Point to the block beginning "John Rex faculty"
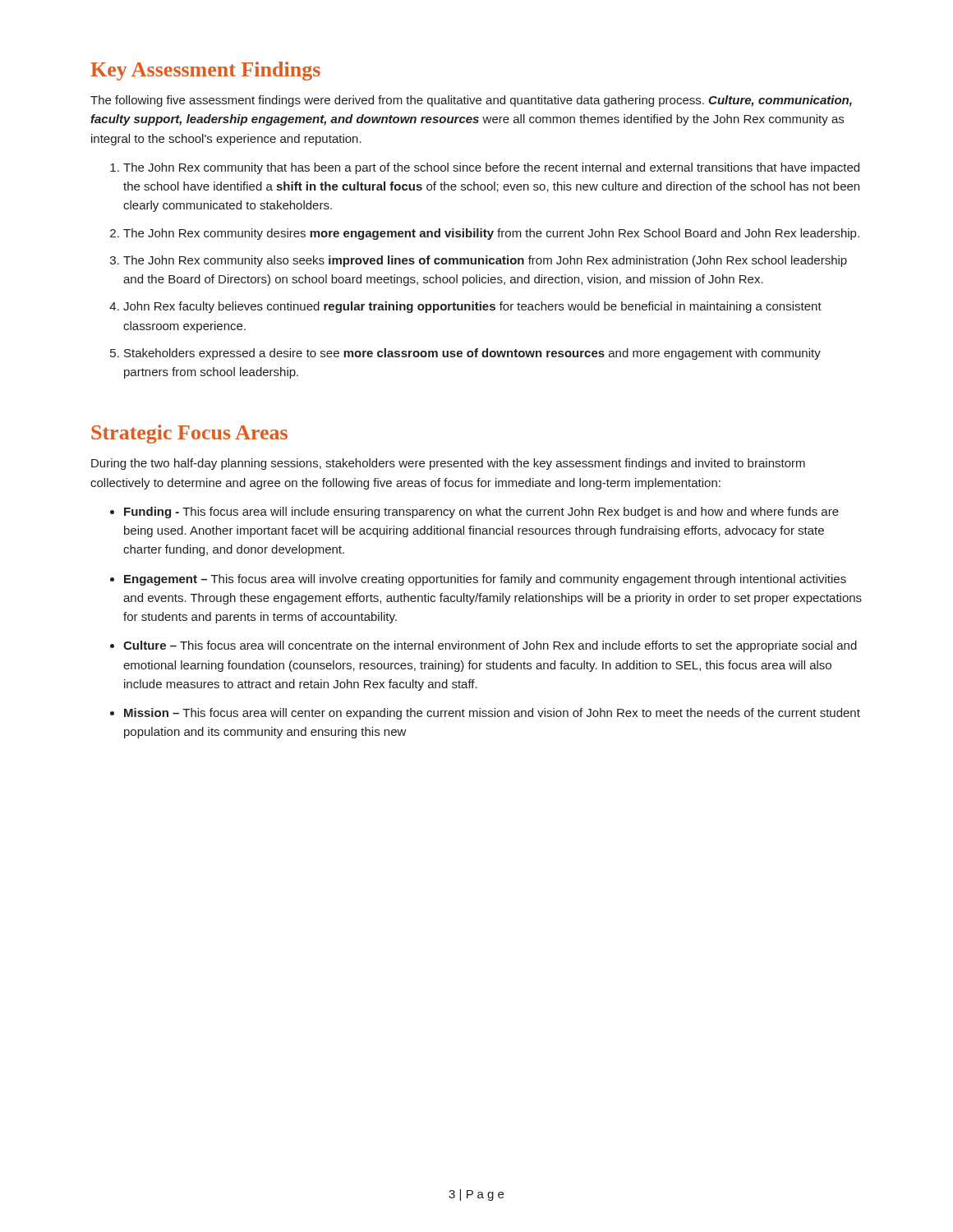953x1232 pixels. point(472,316)
